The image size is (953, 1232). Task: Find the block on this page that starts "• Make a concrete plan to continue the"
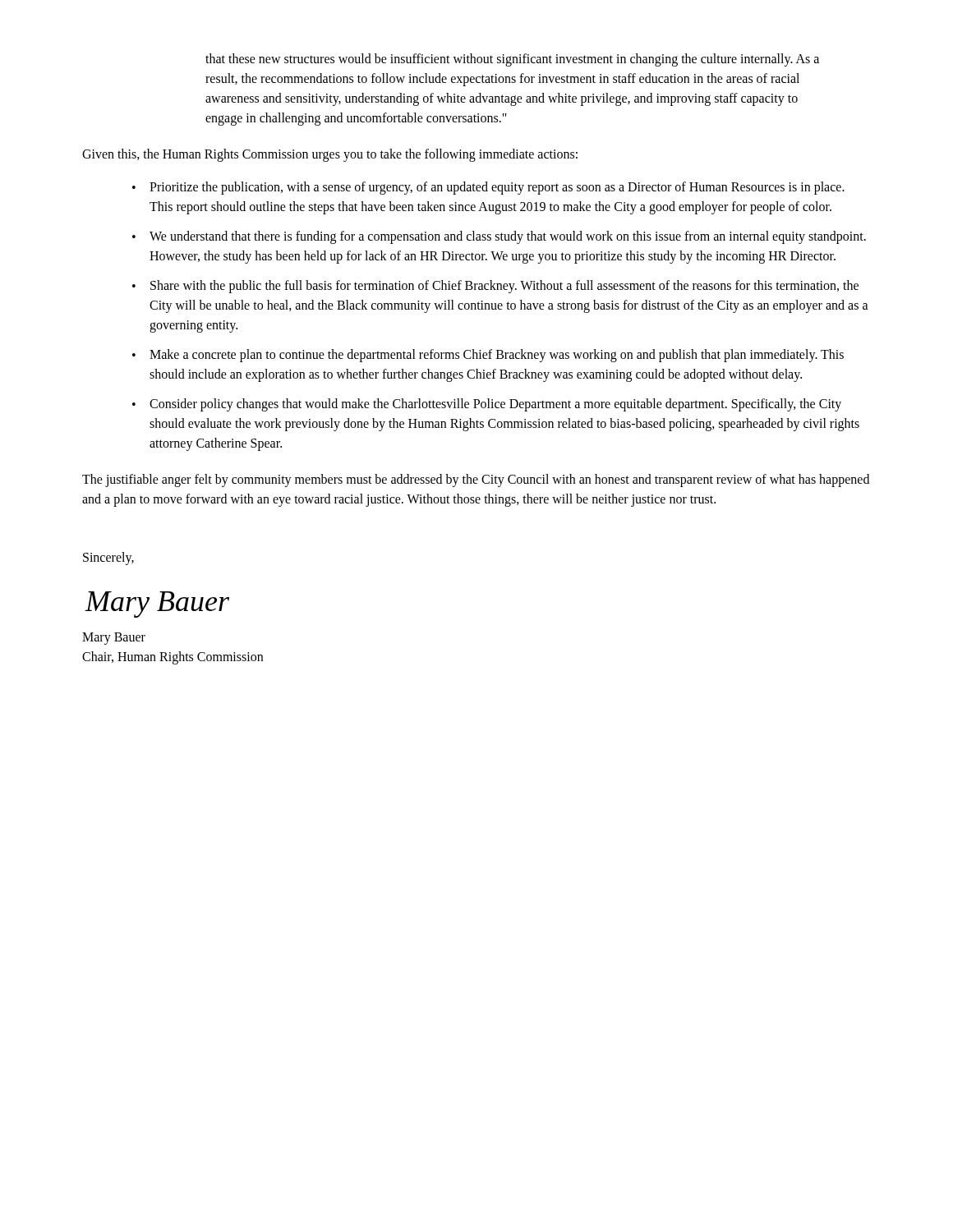pyautogui.click(x=501, y=365)
